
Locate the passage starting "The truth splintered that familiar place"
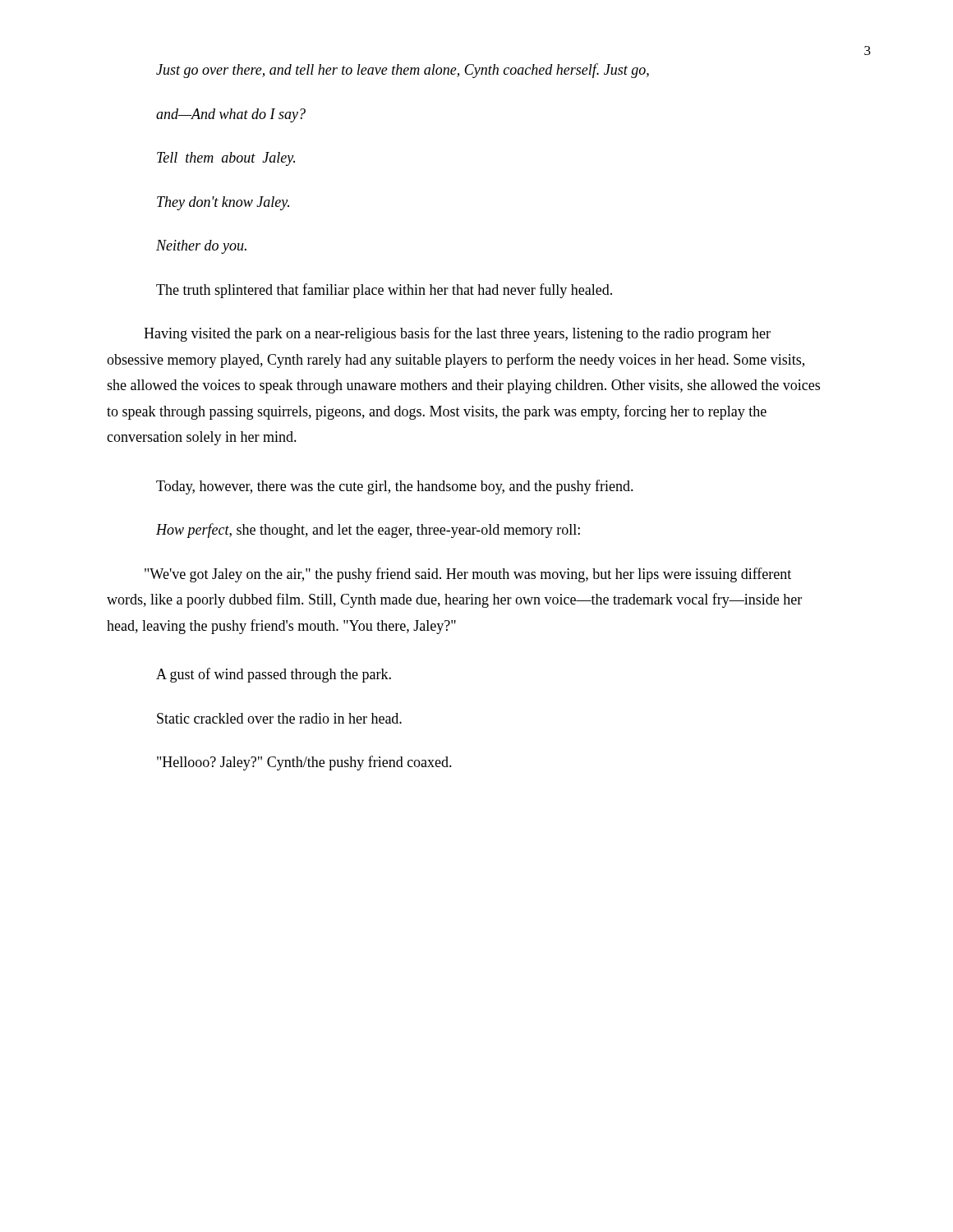(x=385, y=290)
